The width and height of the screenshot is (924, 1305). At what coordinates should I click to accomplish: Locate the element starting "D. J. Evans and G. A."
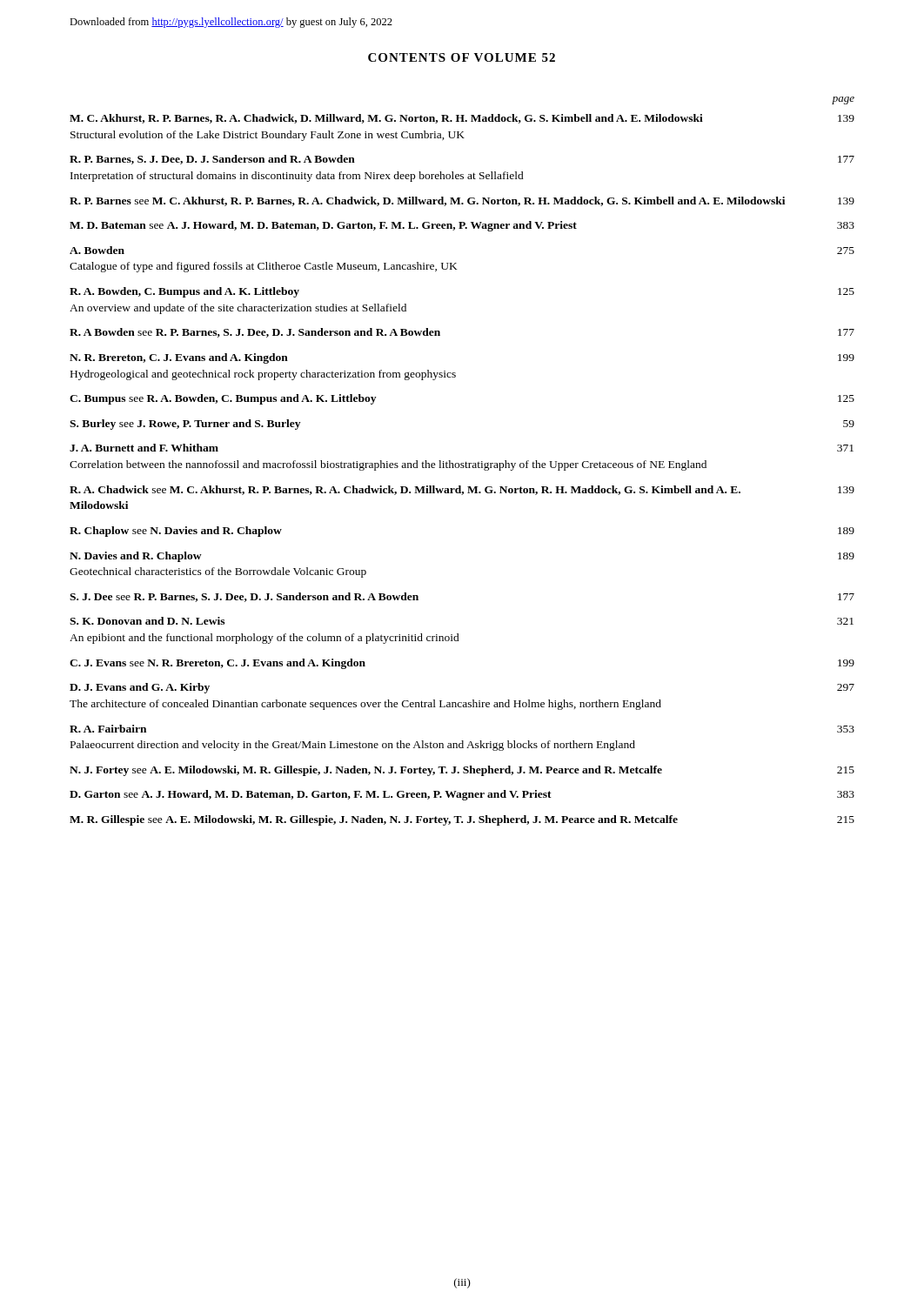pos(462,696)
